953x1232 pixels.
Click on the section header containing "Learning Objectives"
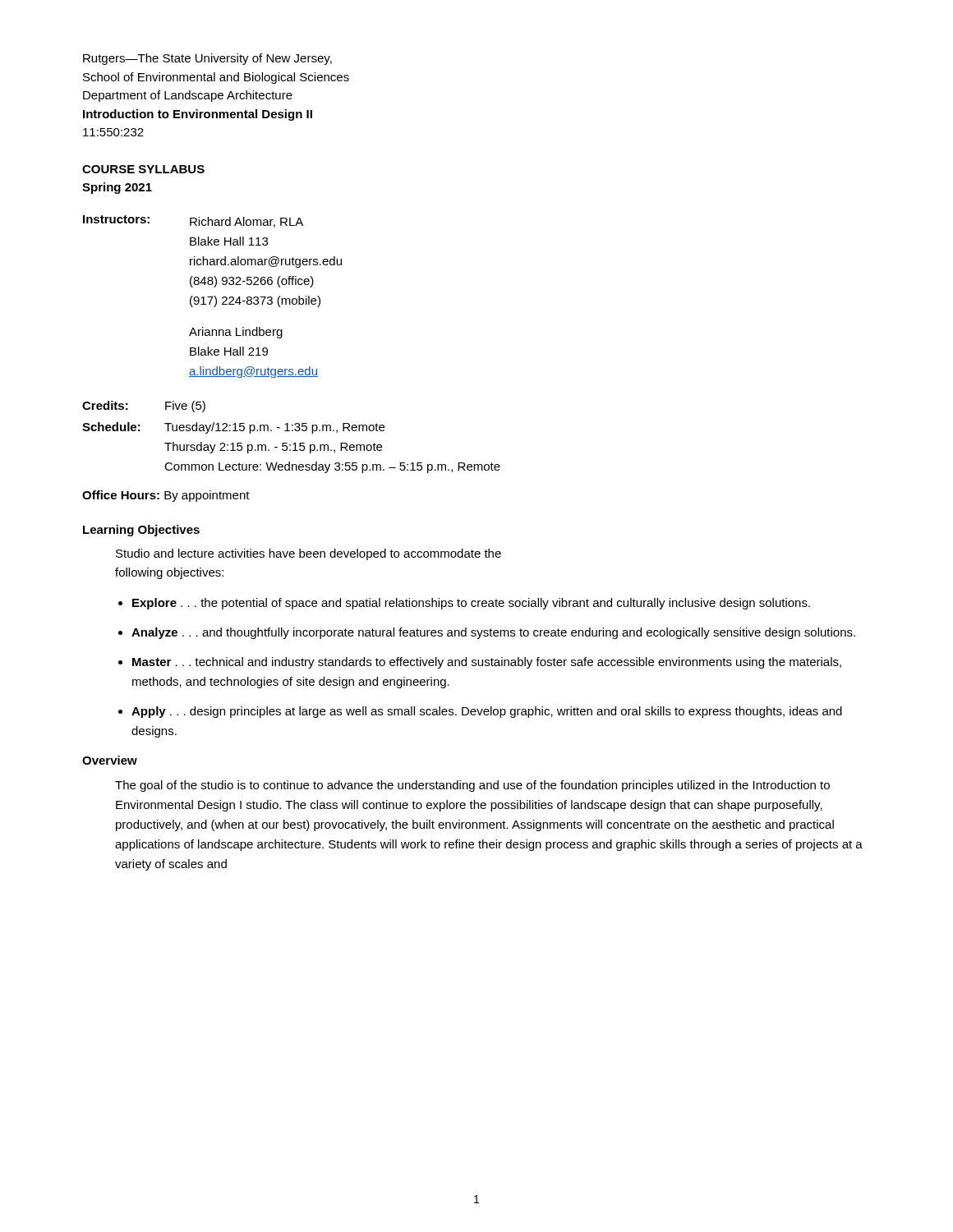(141, 529)
